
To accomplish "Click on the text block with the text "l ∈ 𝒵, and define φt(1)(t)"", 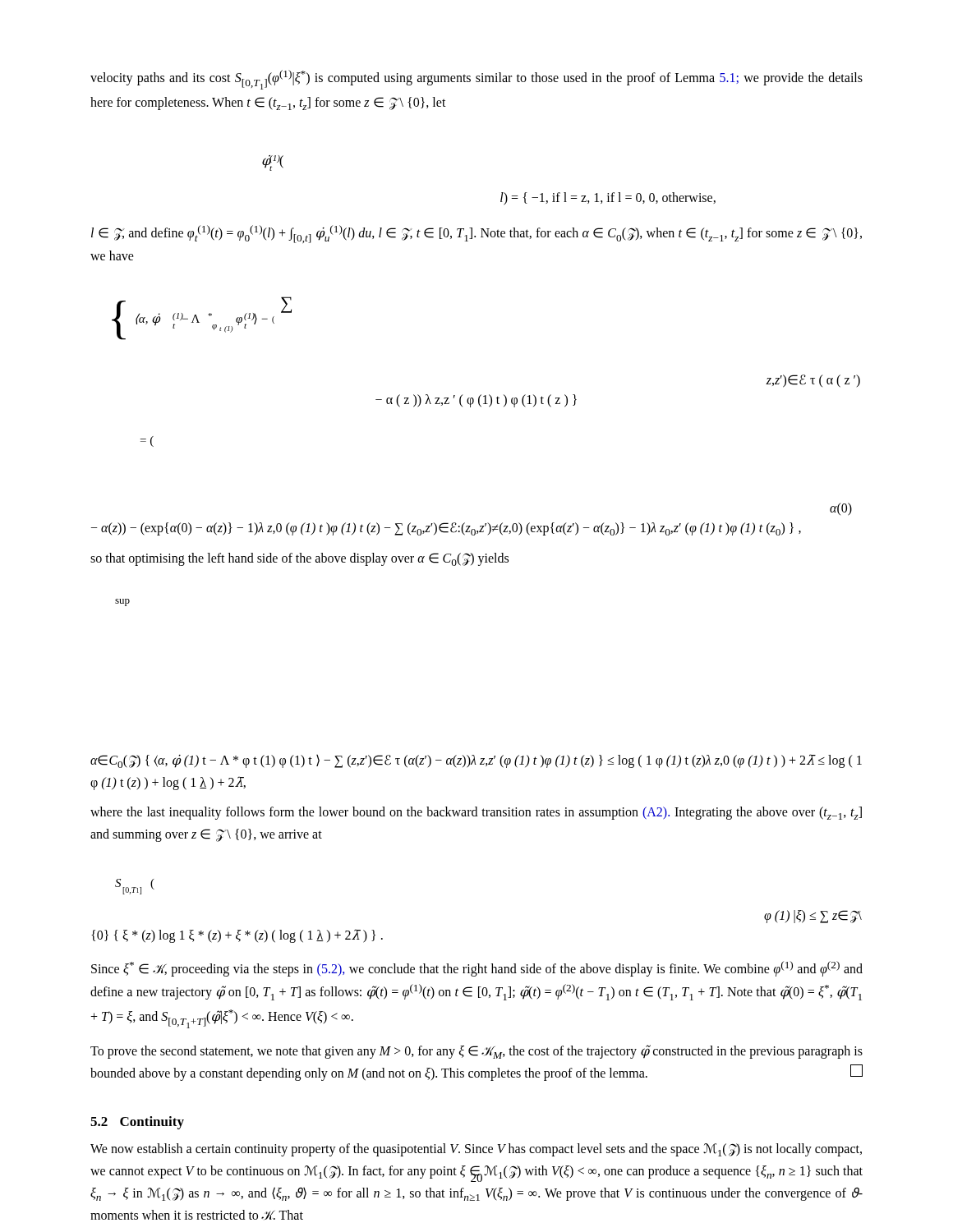I will coord(476,243).
